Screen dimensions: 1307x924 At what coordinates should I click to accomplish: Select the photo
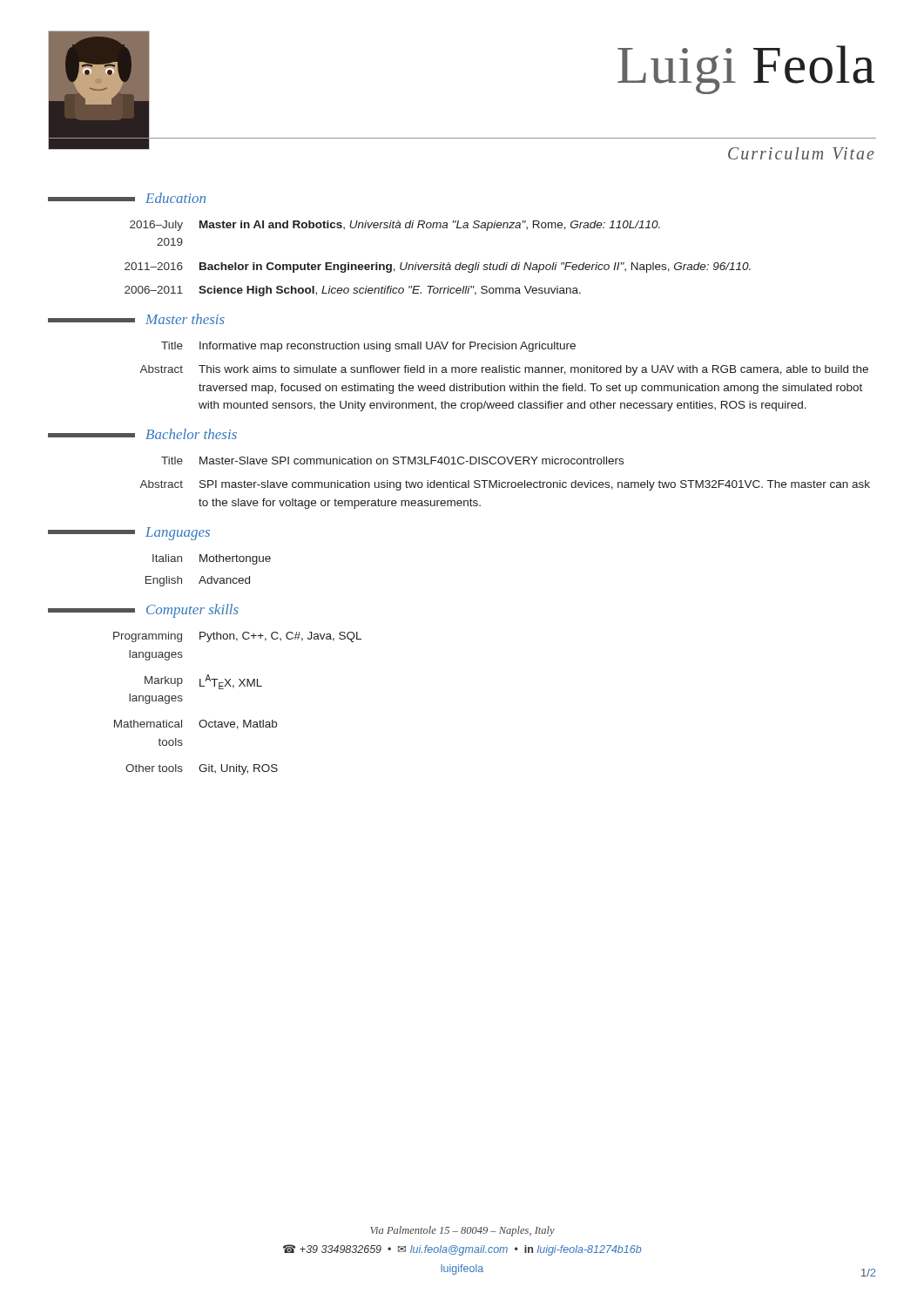[99, 90]
